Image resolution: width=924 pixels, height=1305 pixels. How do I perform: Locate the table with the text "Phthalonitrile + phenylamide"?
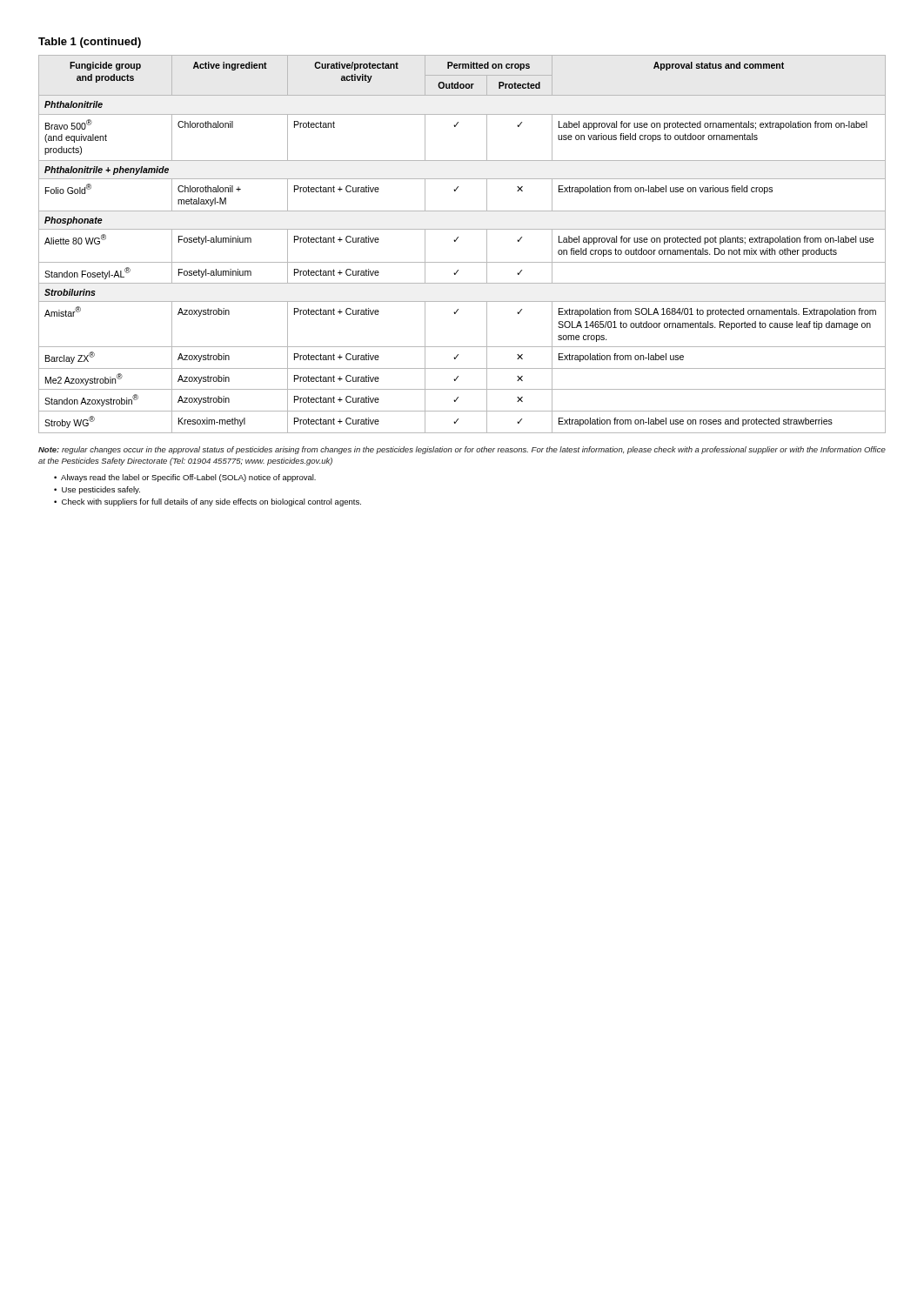(462, 244)
